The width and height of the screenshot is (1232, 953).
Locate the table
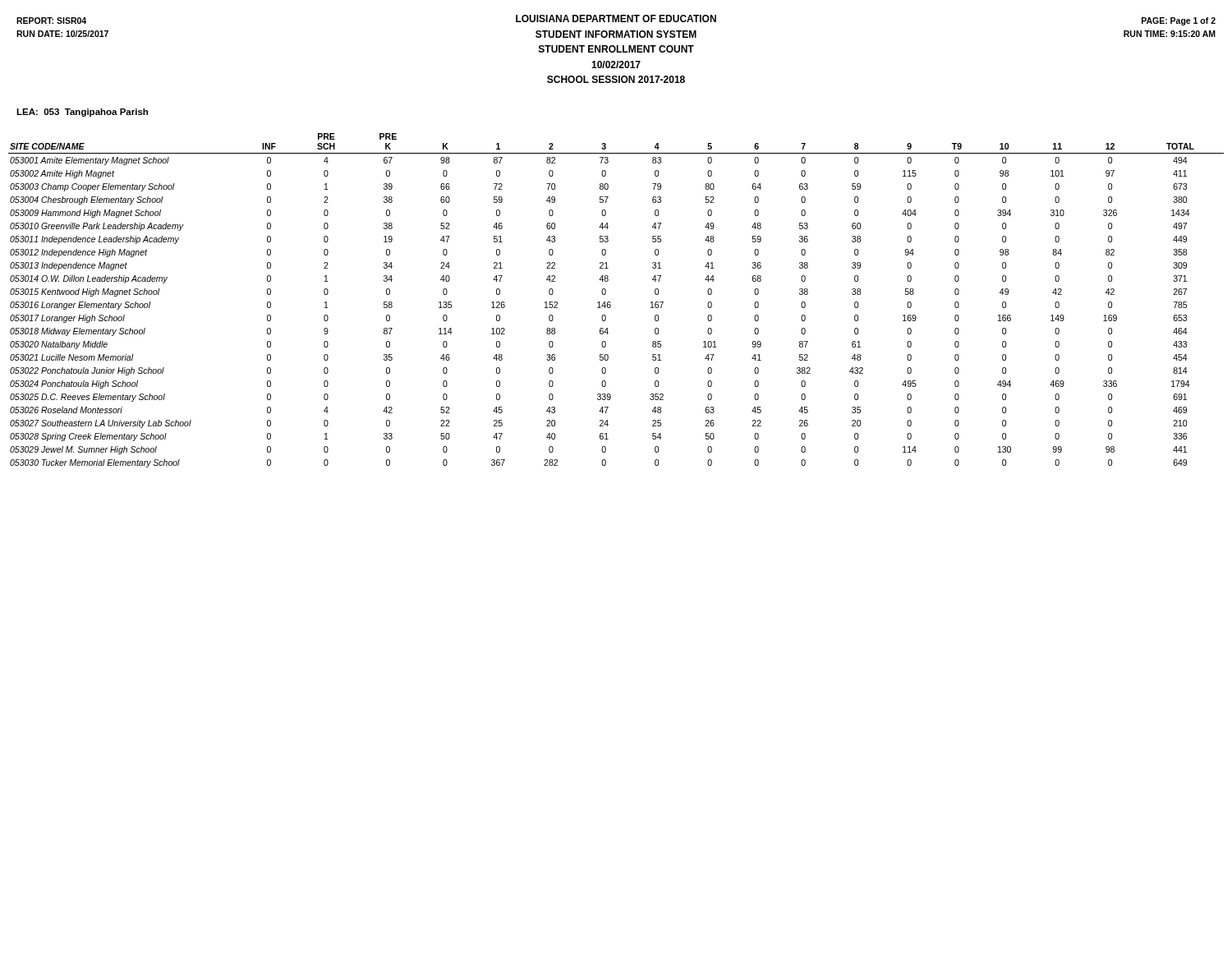point(616,299)
